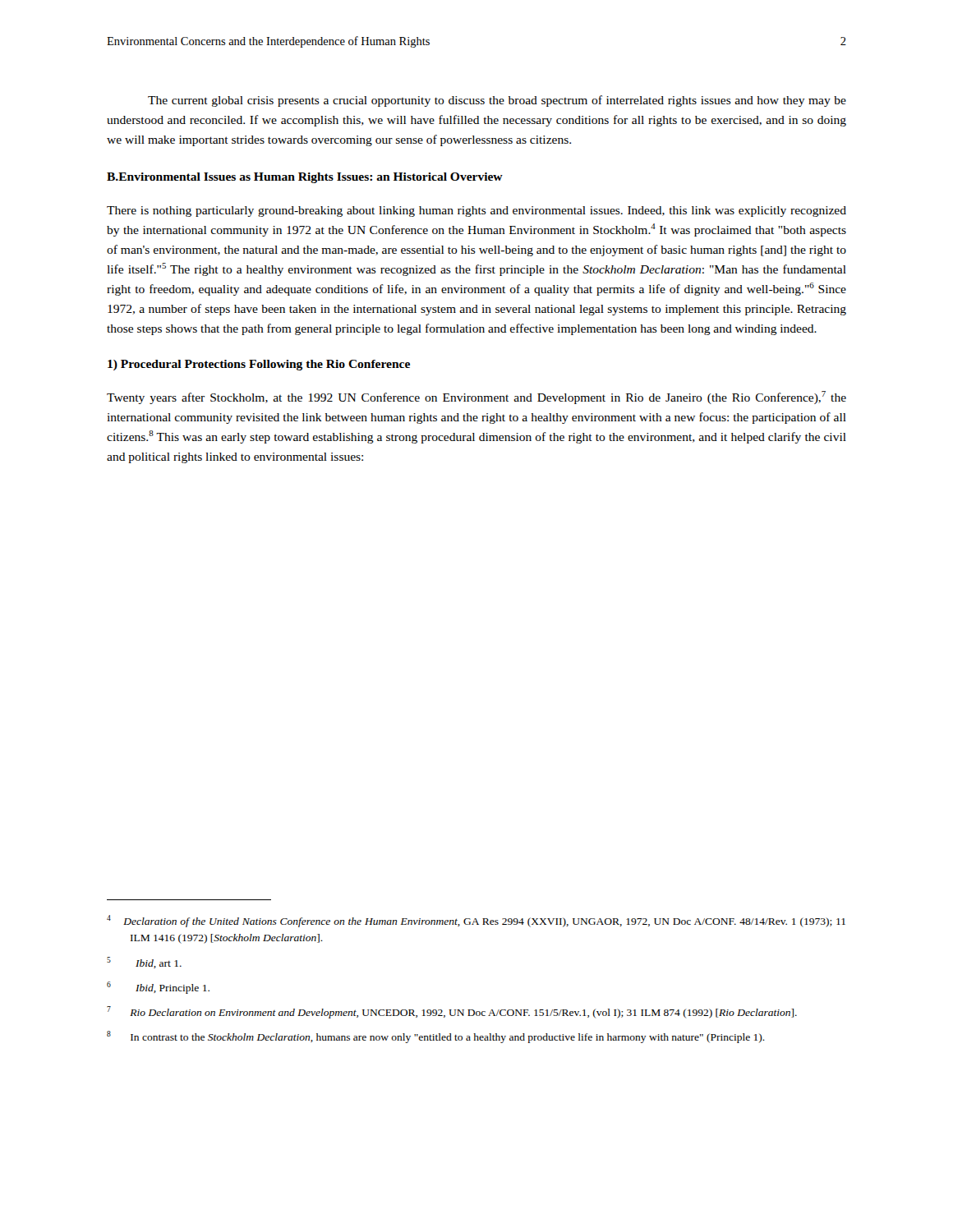Find the section header on this page that starts "1) Procedural Protections Following"
This screenshot has width=953, height=1232.
259,363
